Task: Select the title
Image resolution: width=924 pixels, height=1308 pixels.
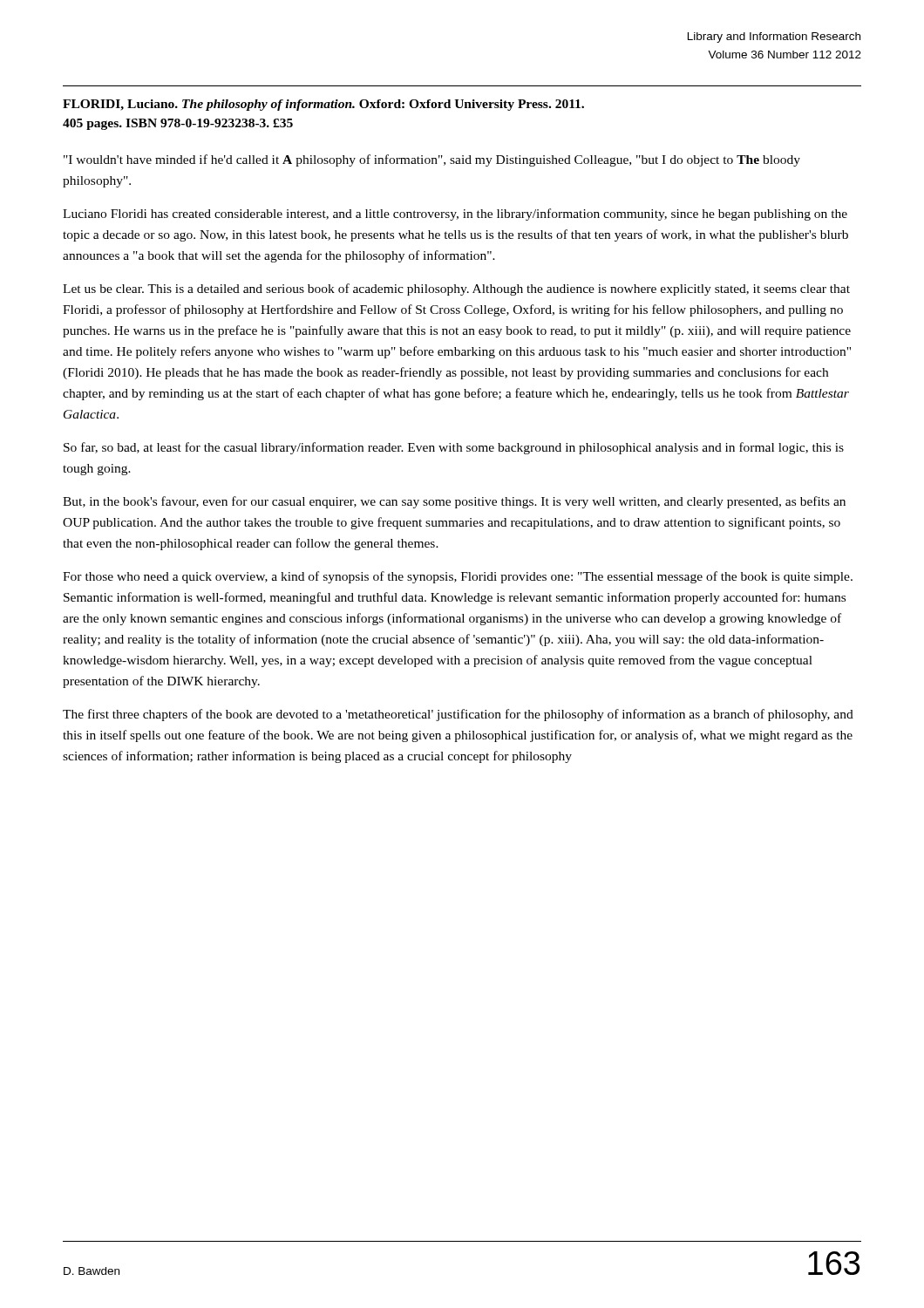Action: [x=462, y=114]
